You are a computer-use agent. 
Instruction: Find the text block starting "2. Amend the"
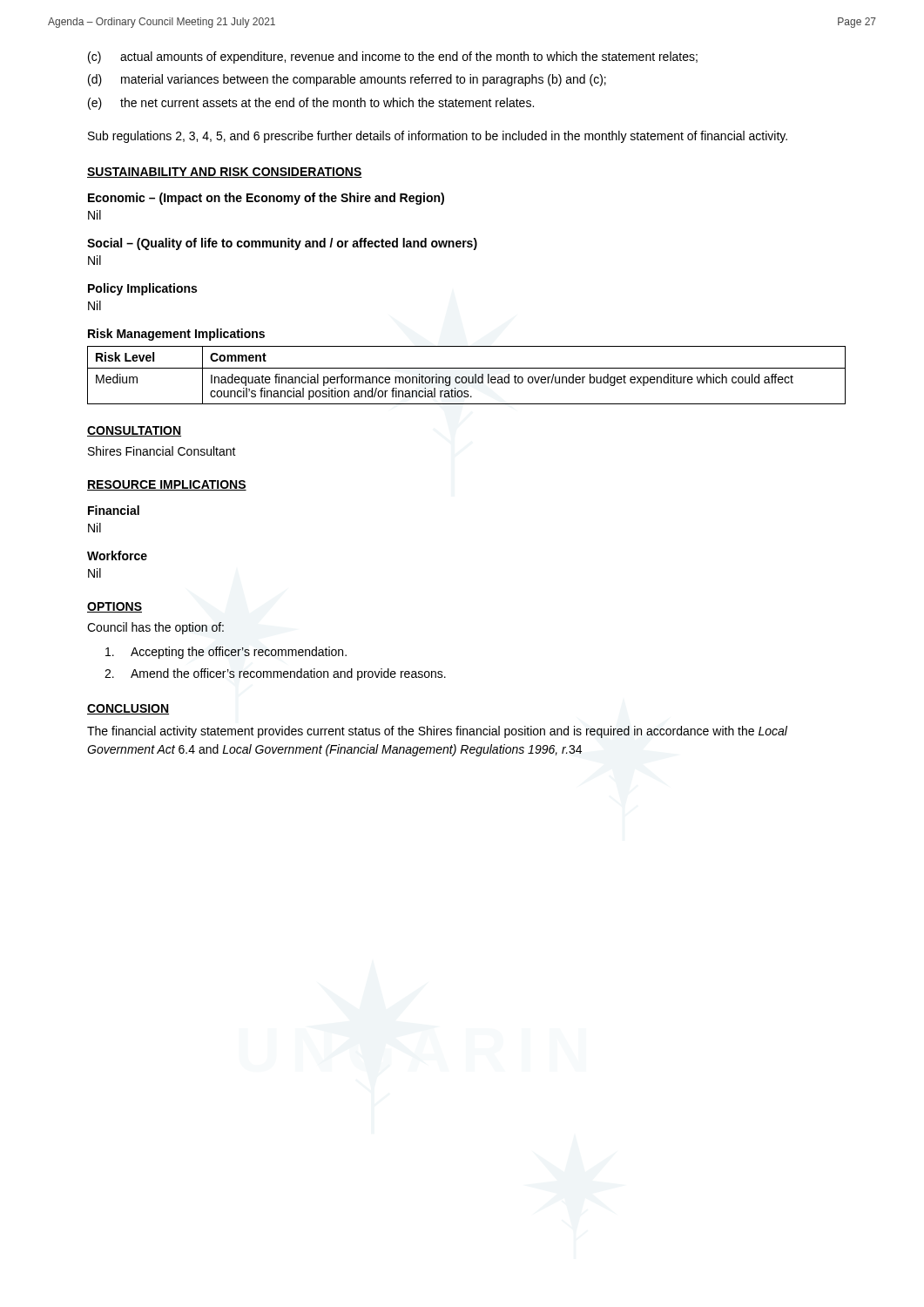[x=275, y=674]
